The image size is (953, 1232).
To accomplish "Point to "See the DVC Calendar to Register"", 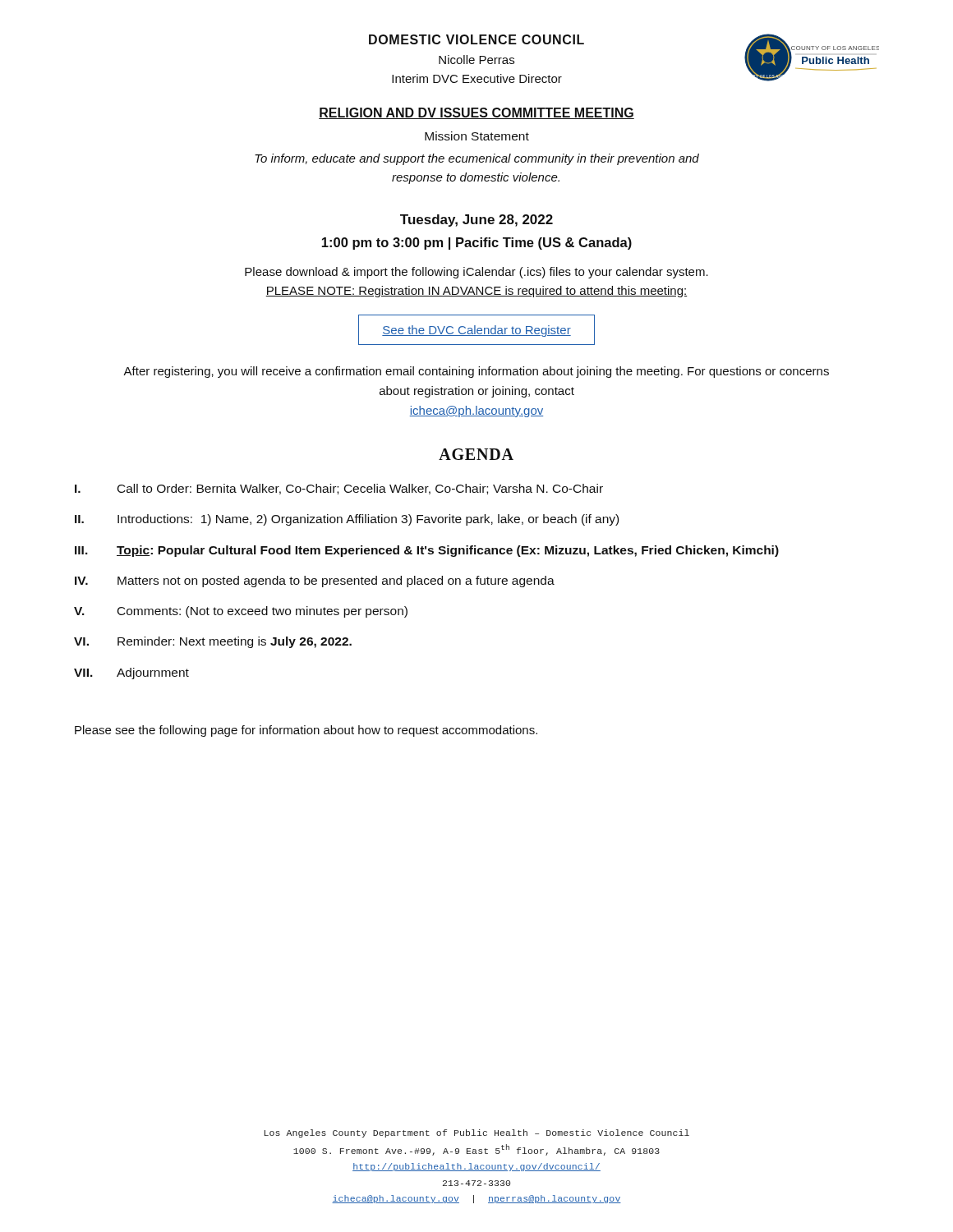I will pos(476,330).
